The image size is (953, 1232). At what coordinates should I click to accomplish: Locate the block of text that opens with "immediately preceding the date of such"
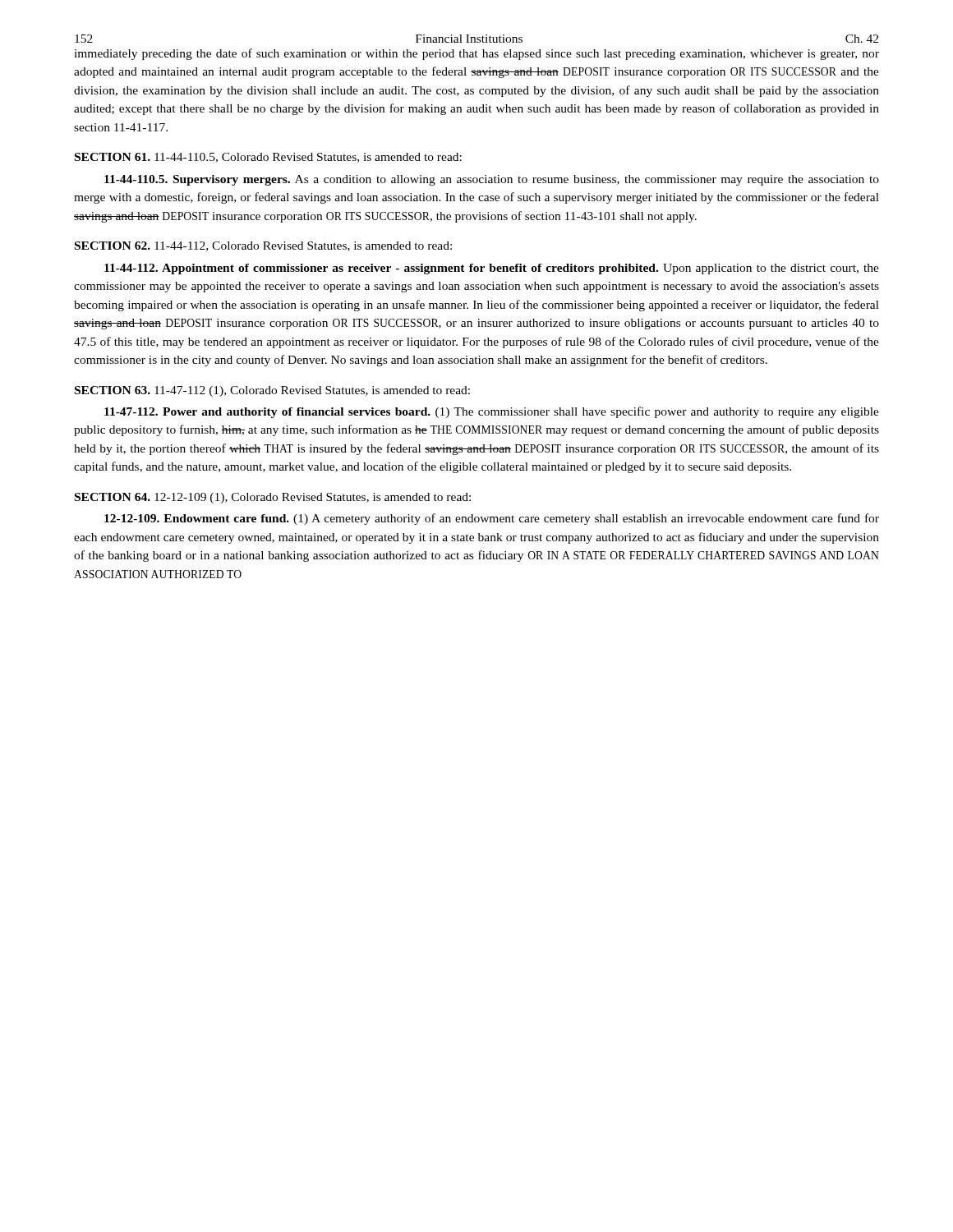476,90
